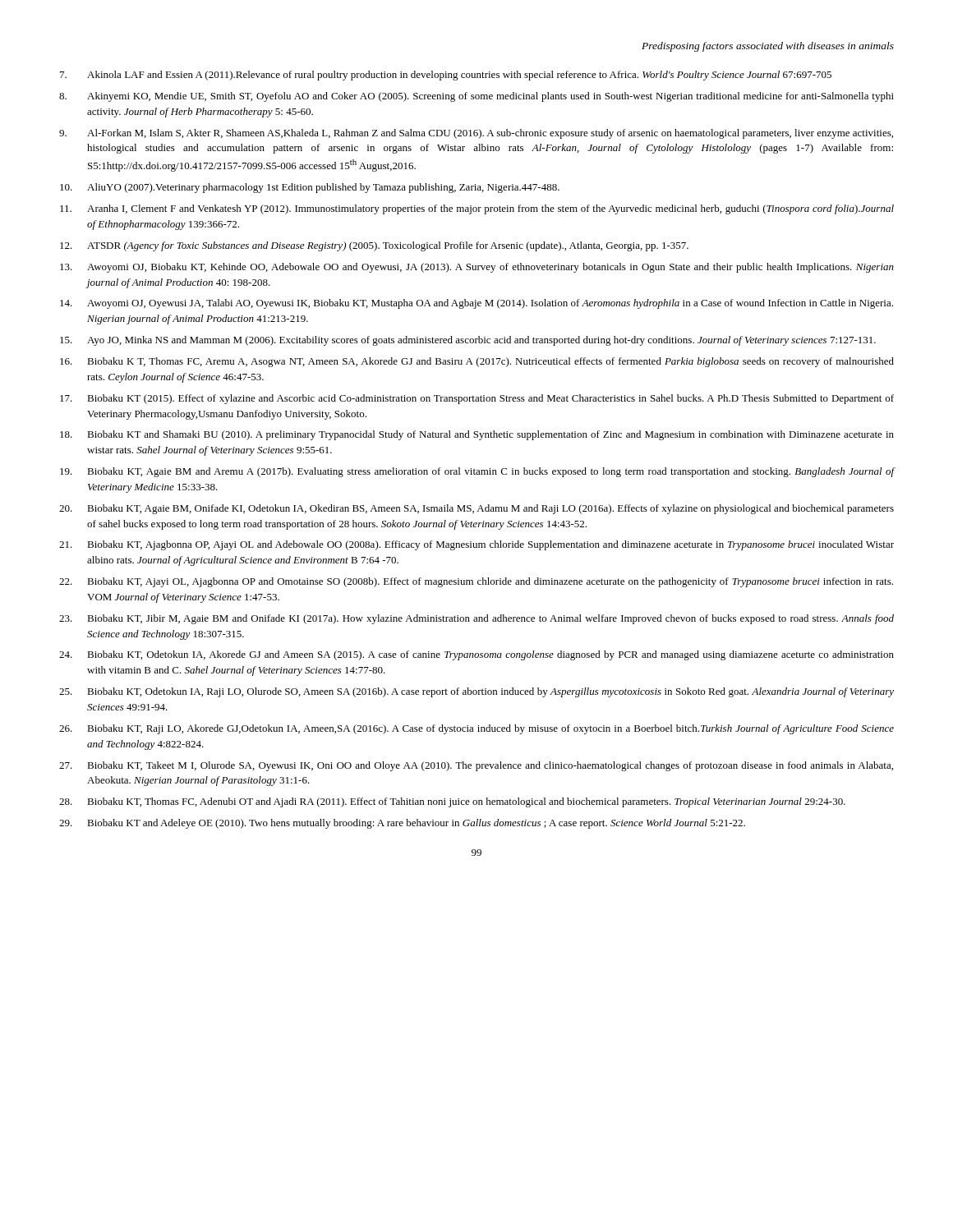Click the passage that begins "29. Biobaku KT"
Screen dimensions: 1232x953
click(476, 823)
